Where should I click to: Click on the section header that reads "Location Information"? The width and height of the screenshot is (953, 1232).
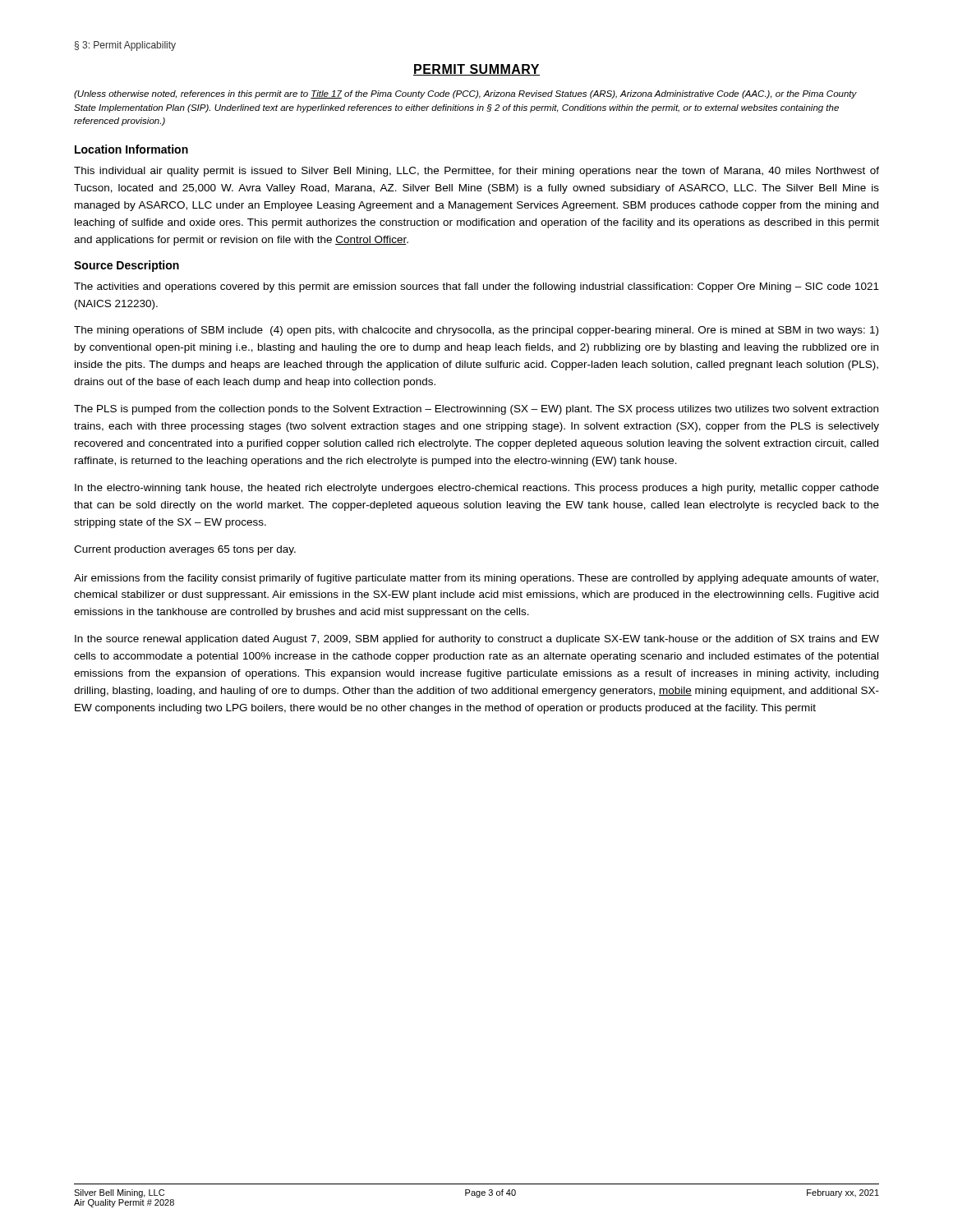click(131, 150)
